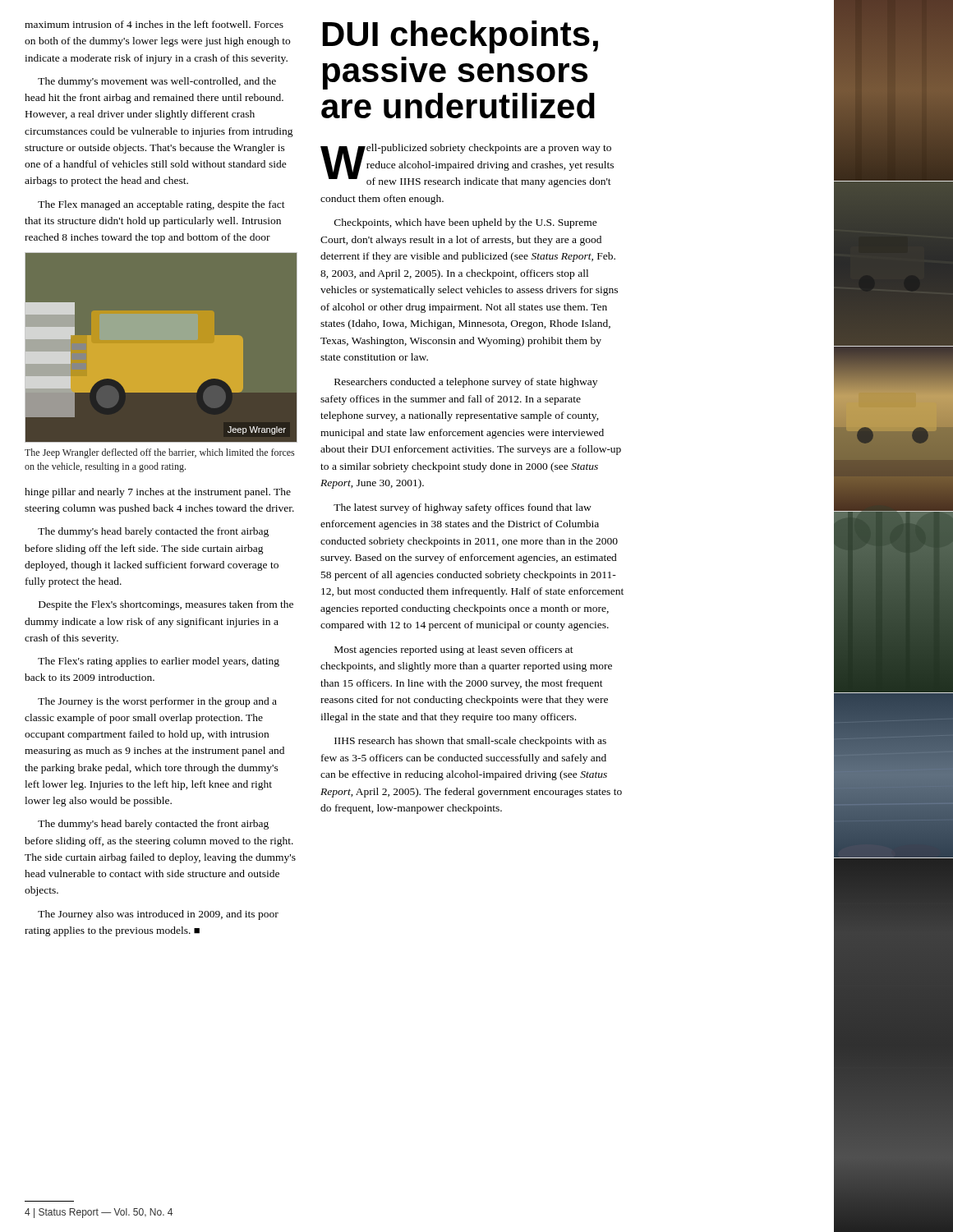Locate the text "DUI checkpoints,passive sensorsare underutilized"

pos(472,71)
